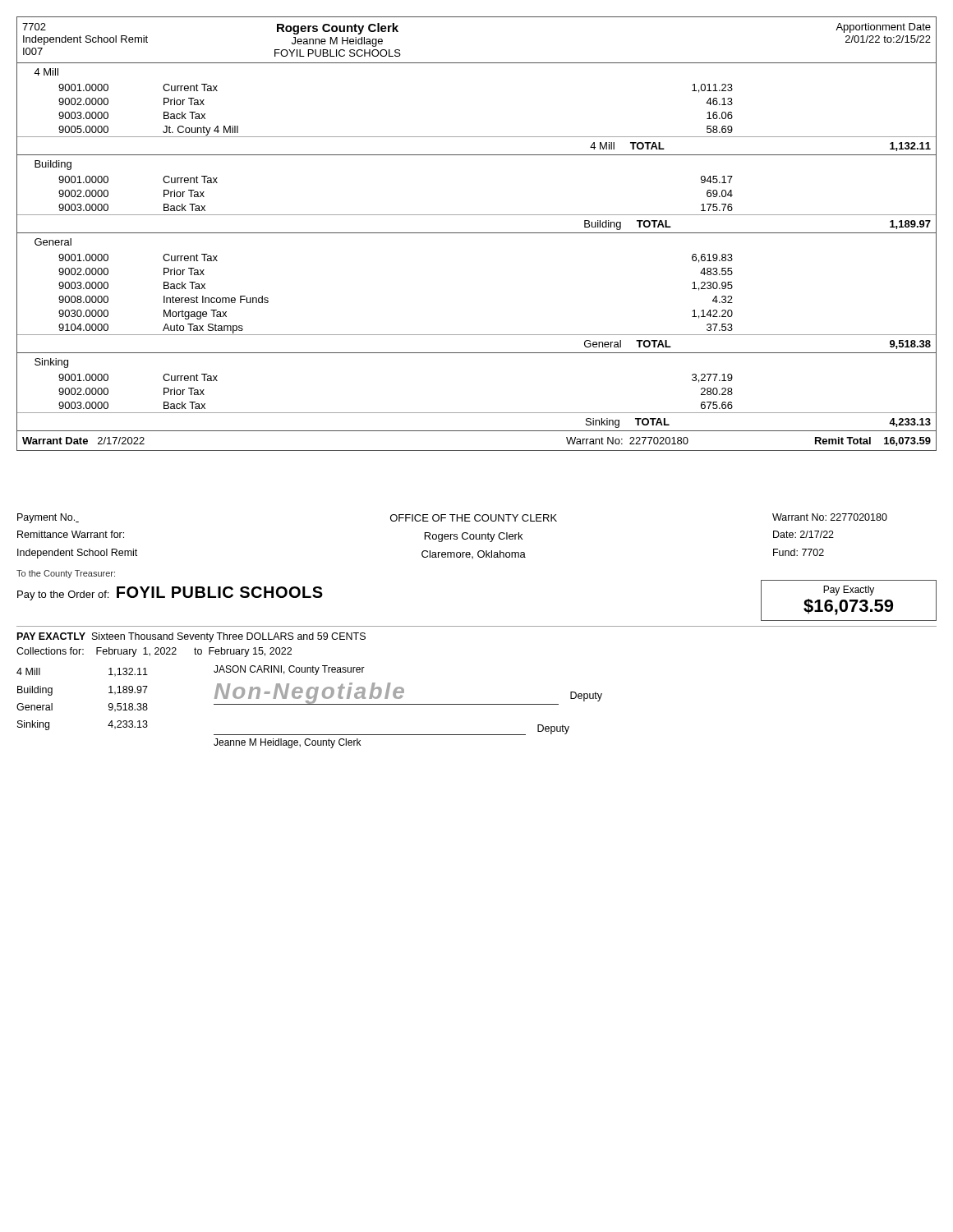Click on the text block starting "PAY EXACTLY Sixteen Thousand"
The height and width of the screenshot is (1232, 953).
191,637
